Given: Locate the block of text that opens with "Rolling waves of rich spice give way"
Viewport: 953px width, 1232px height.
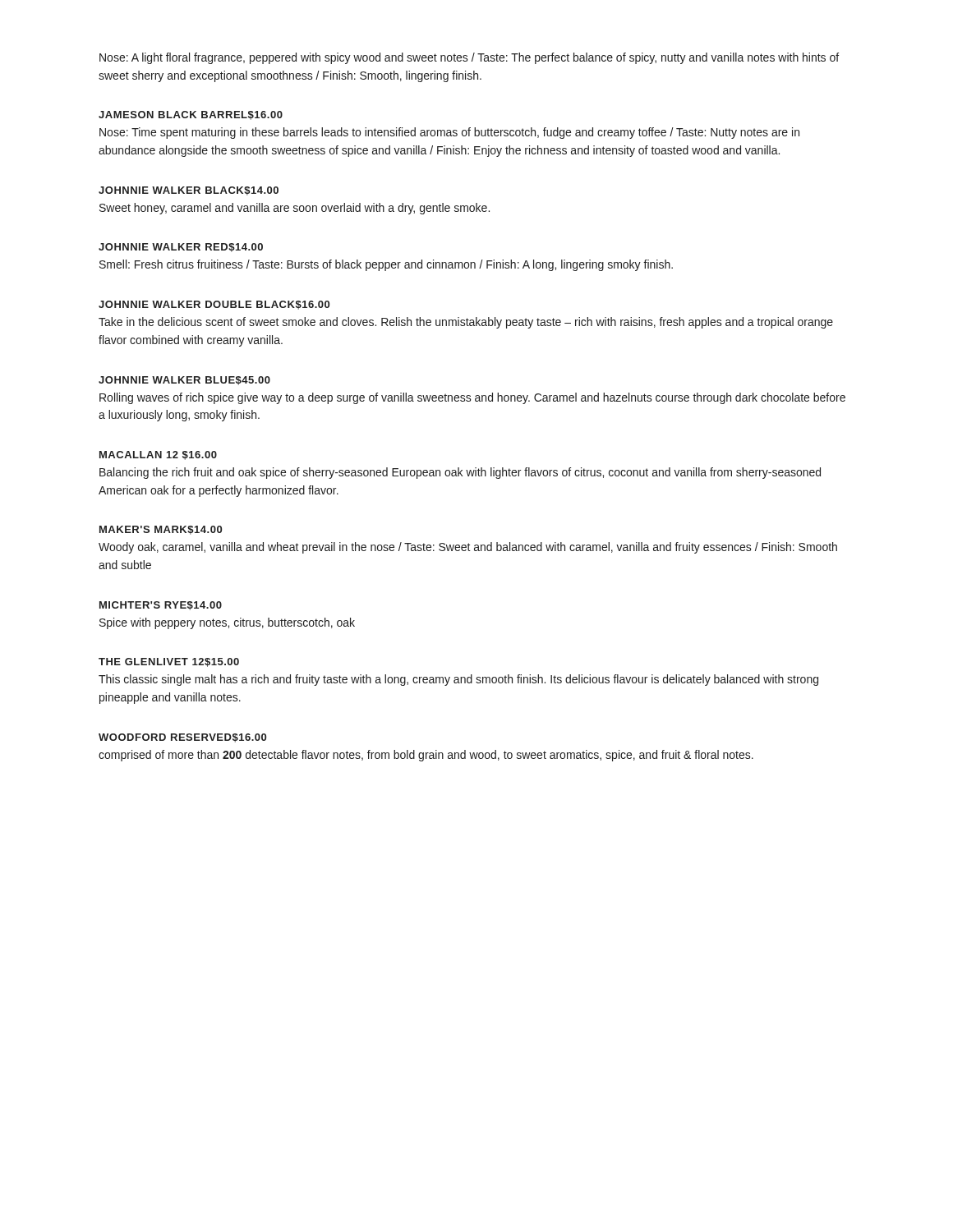Looking at the screenshot, I should [472, 406].
